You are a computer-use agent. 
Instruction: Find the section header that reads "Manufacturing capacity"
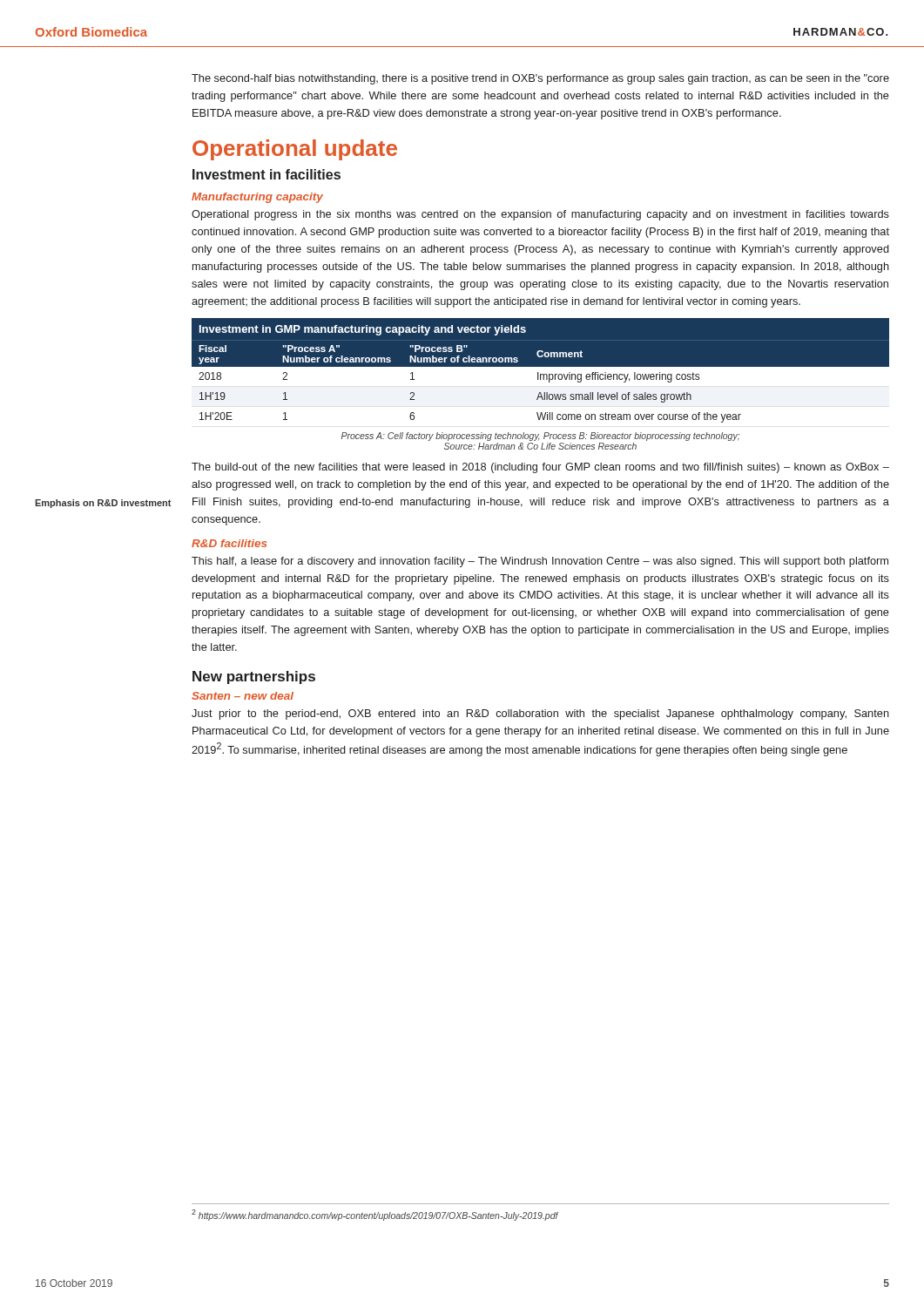click(x=257, y=197)
